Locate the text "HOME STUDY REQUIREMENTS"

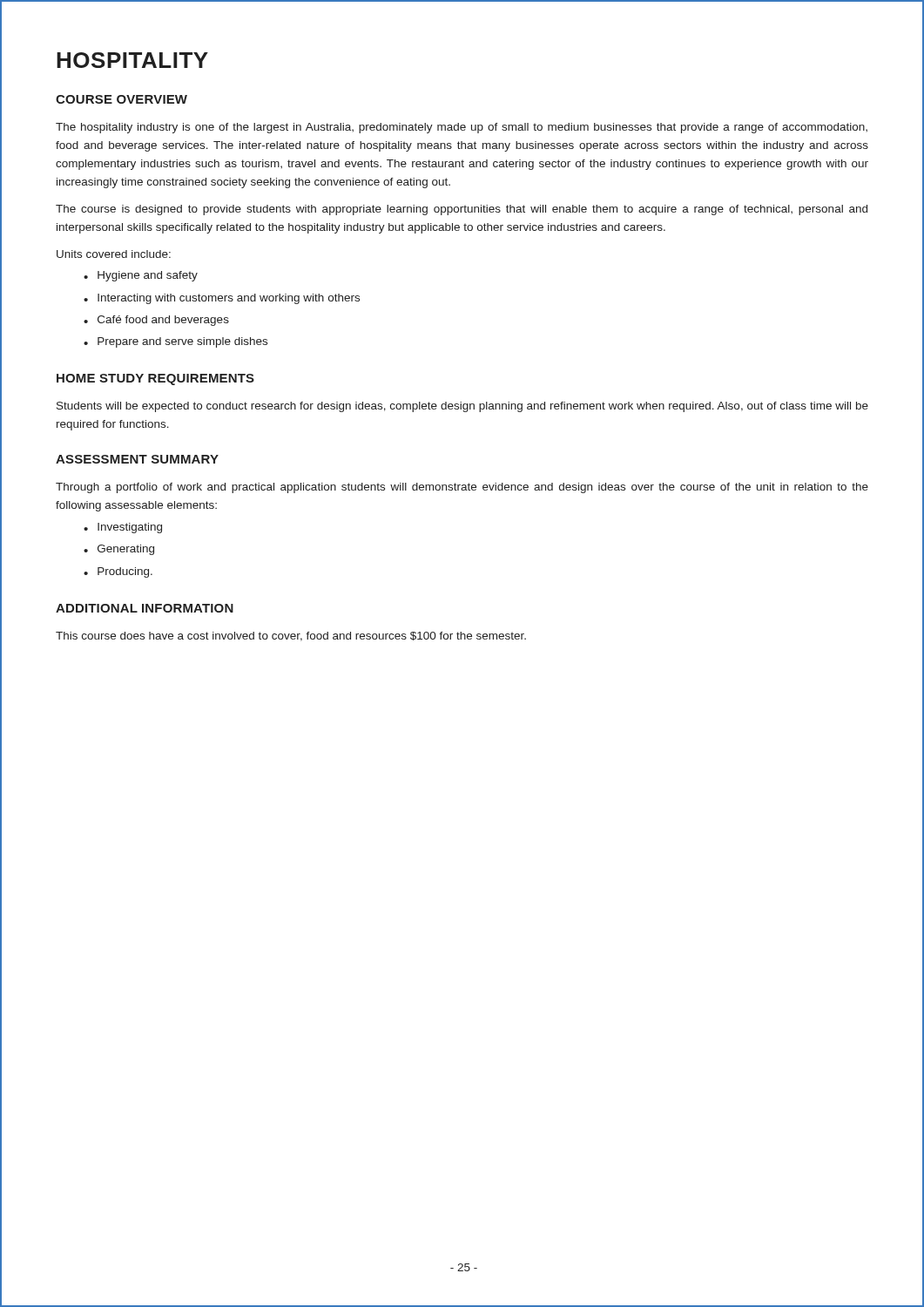tap(155, 378)
